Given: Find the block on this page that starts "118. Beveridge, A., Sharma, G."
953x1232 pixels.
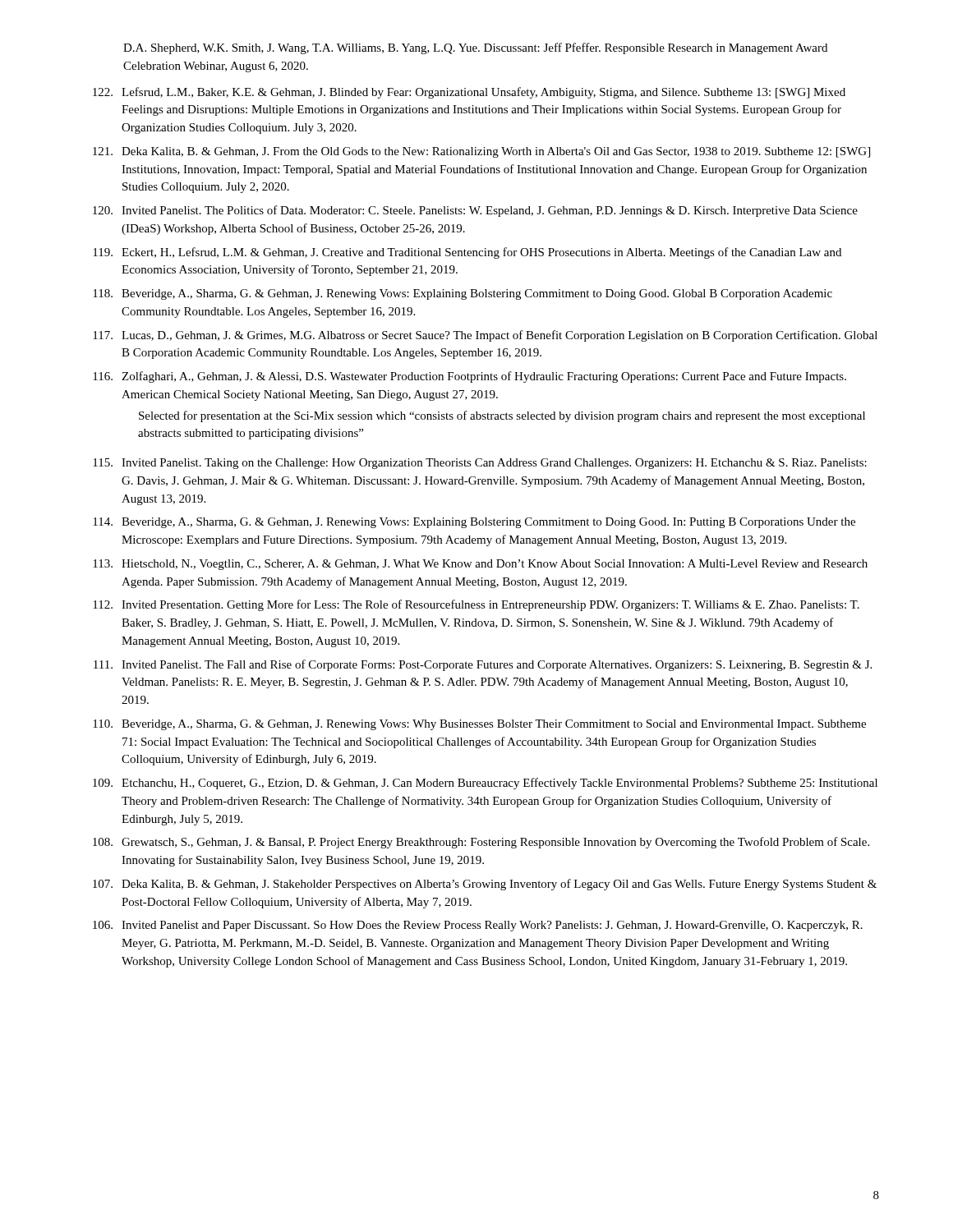Looking at the screenshot, I should coord(476,303).
